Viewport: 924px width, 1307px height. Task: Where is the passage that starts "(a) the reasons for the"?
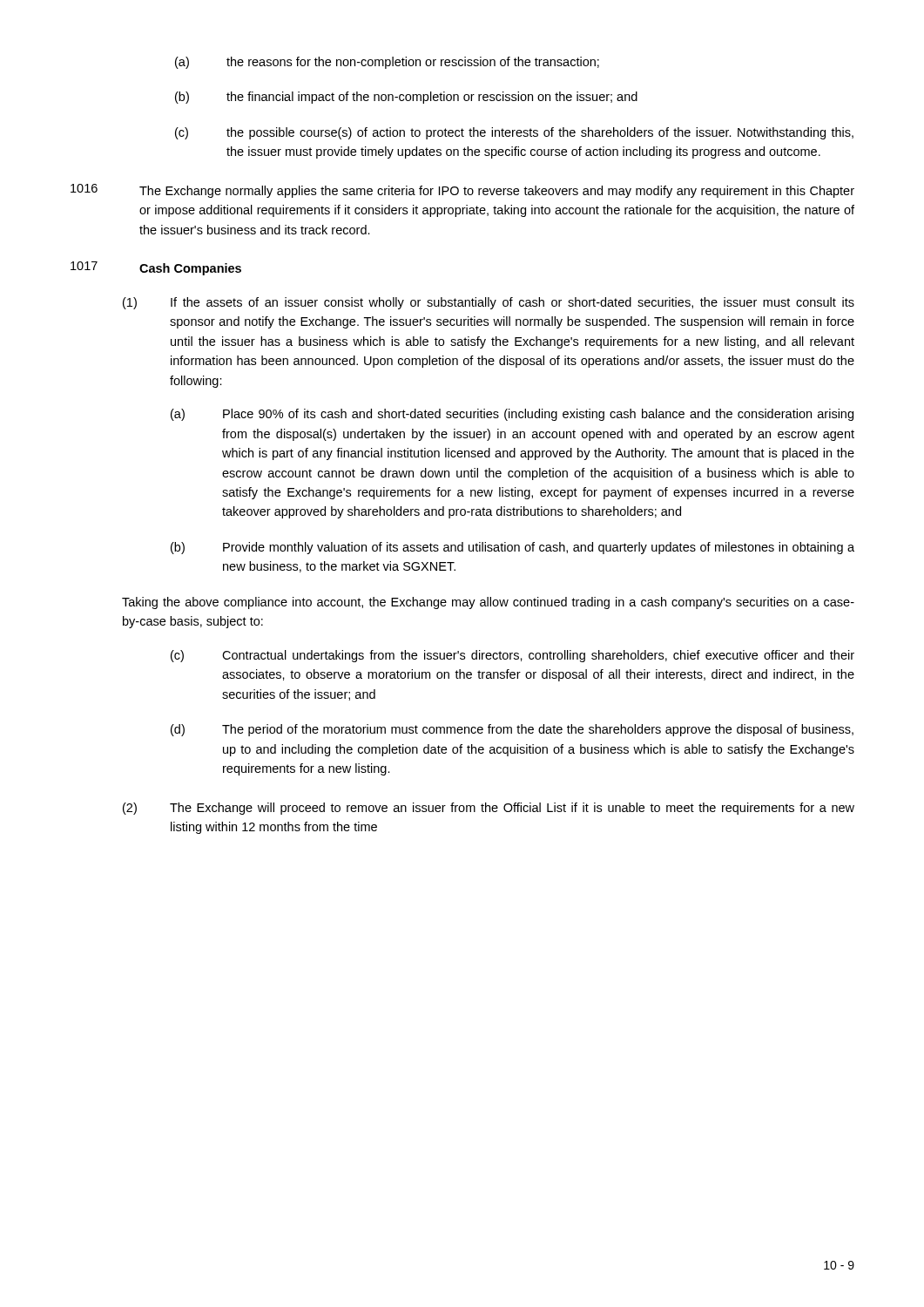coord(514,62)
